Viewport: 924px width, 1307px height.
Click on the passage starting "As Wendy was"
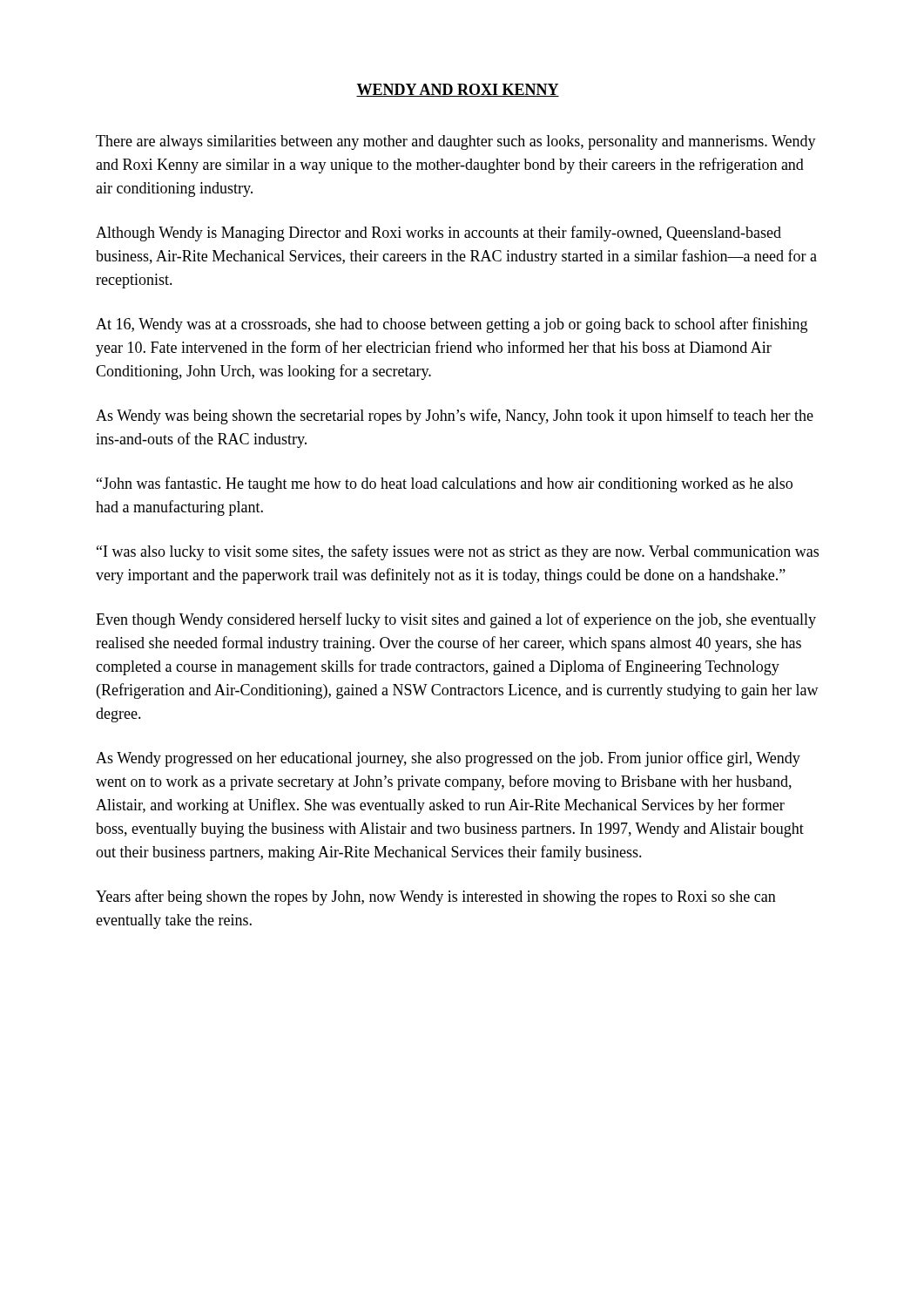tap(455, 427)
